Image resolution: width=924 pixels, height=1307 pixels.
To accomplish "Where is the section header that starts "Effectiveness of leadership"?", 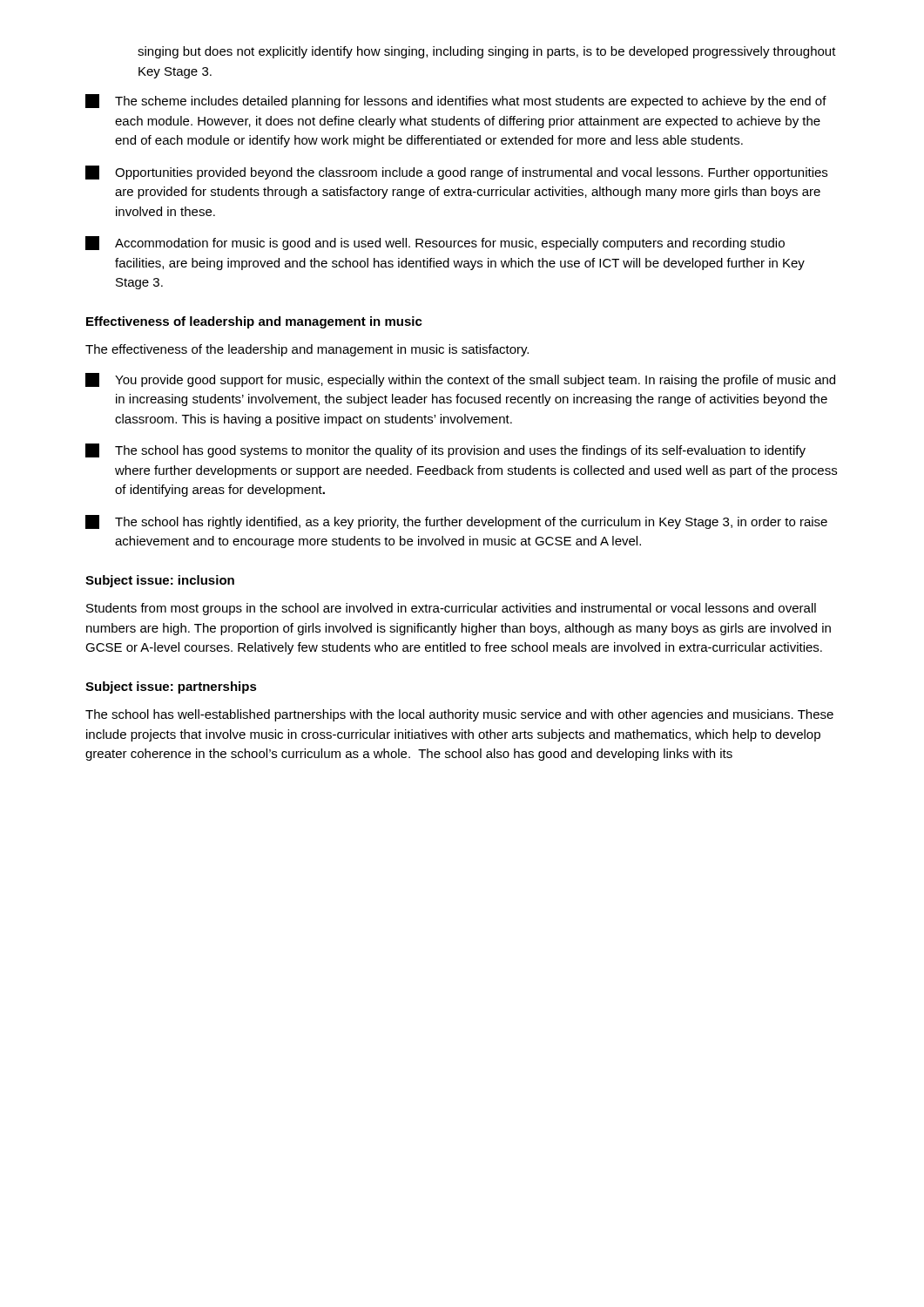I will coord(254,321).
